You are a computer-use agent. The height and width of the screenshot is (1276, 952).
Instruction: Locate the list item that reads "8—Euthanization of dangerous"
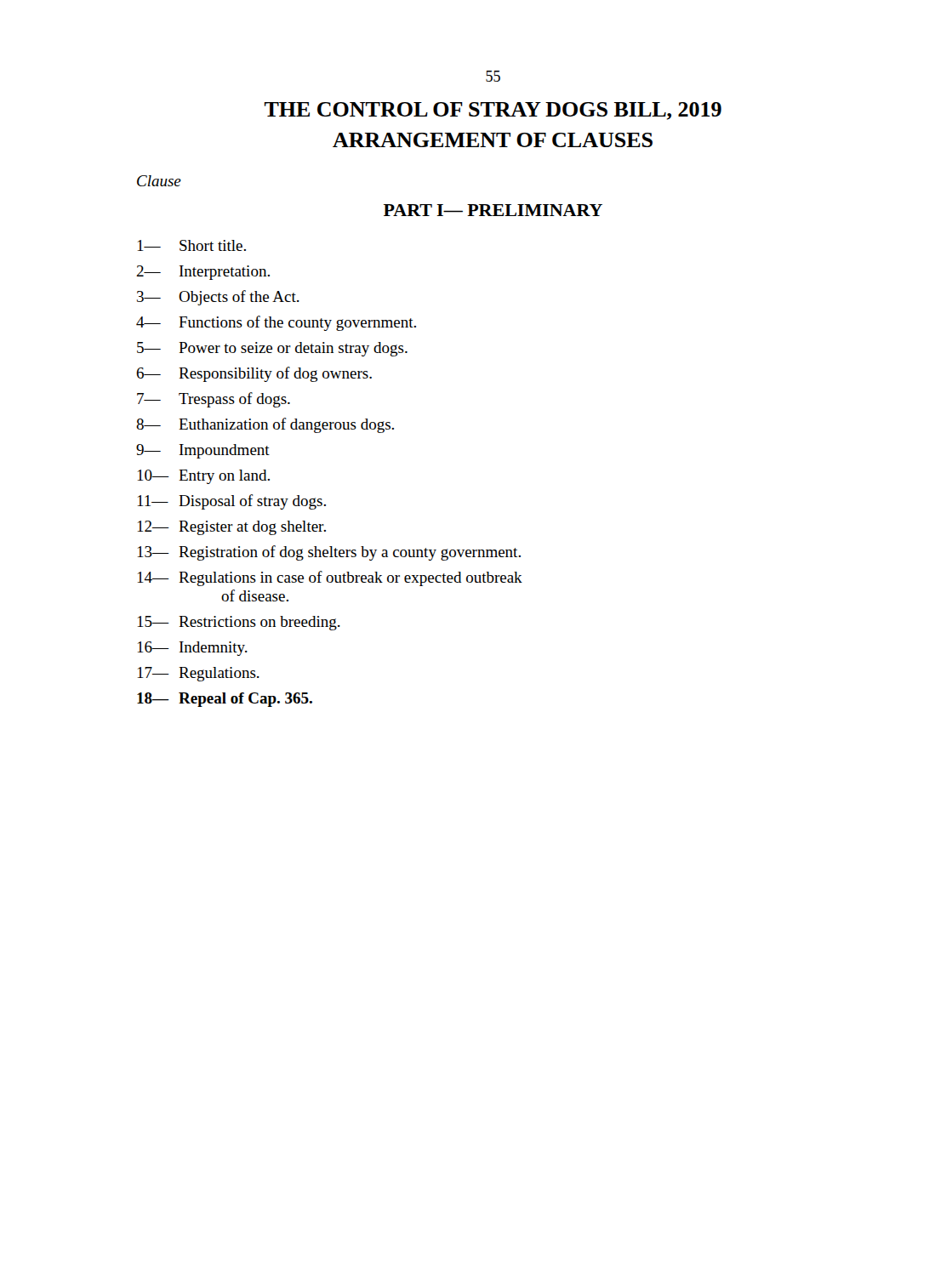[x=266, y=424]
